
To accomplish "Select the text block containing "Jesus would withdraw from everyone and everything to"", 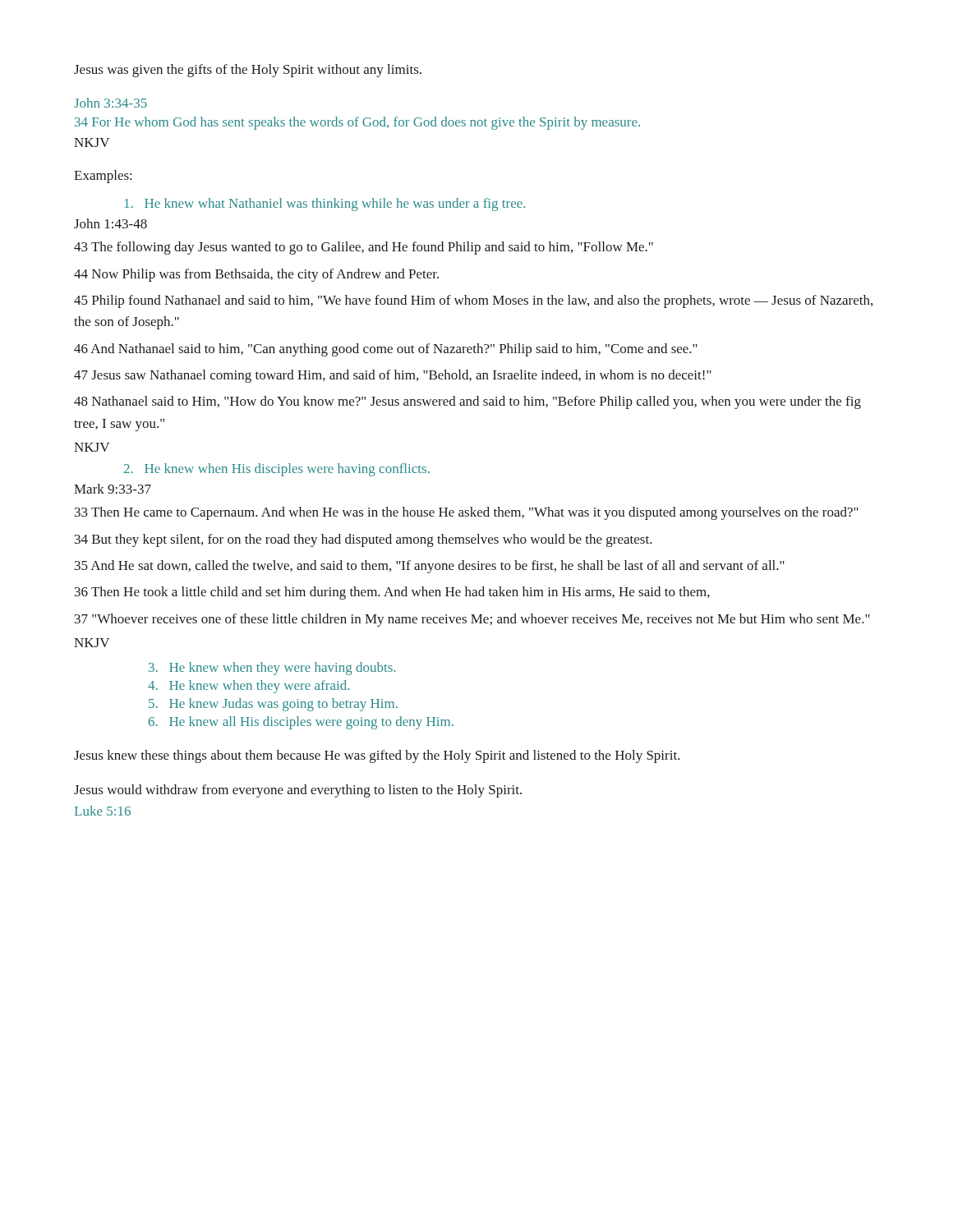I will click(x=298, y=790).
